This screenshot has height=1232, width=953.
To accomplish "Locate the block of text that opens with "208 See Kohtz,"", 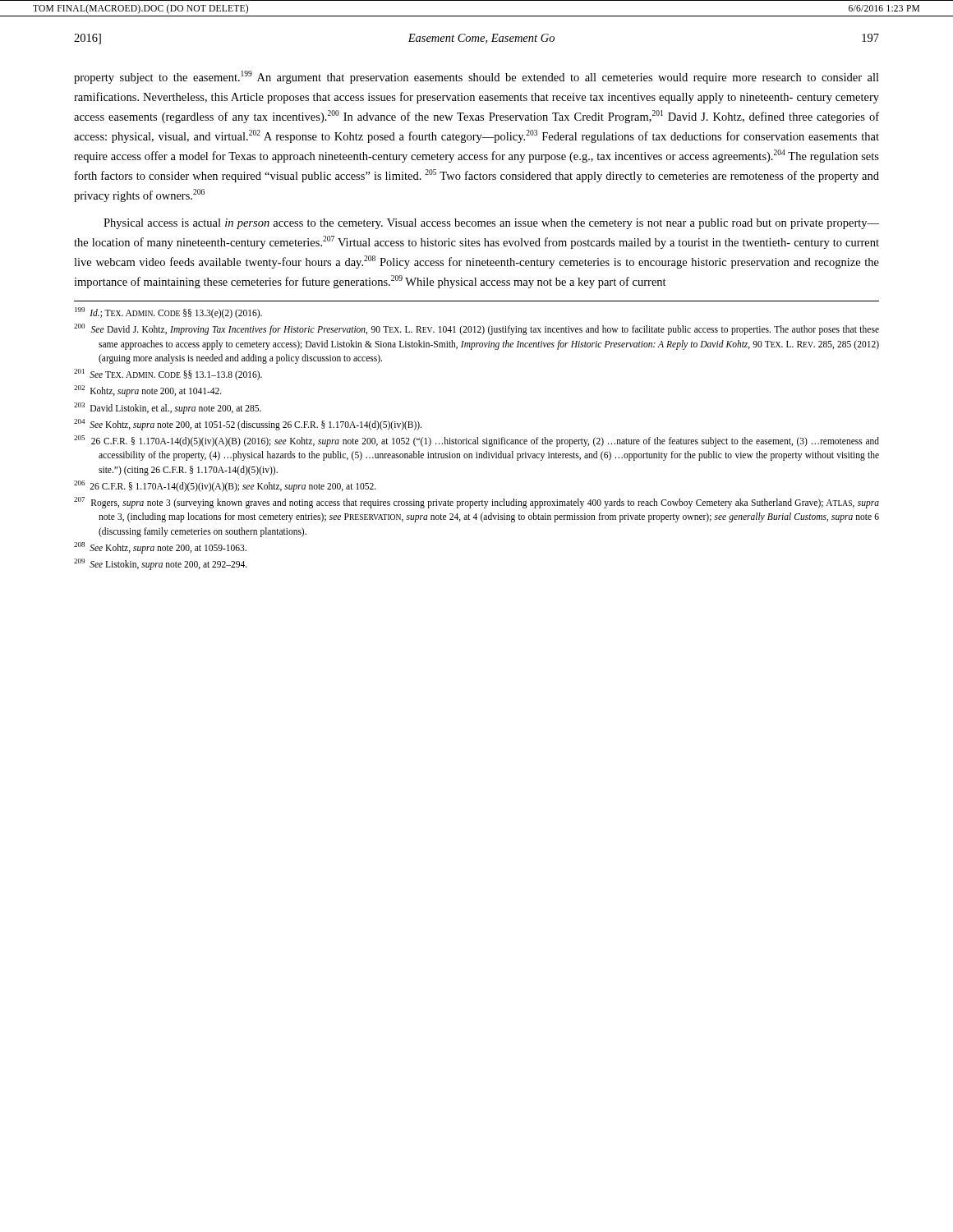I will pyautogui.click(x=160, y=547).
